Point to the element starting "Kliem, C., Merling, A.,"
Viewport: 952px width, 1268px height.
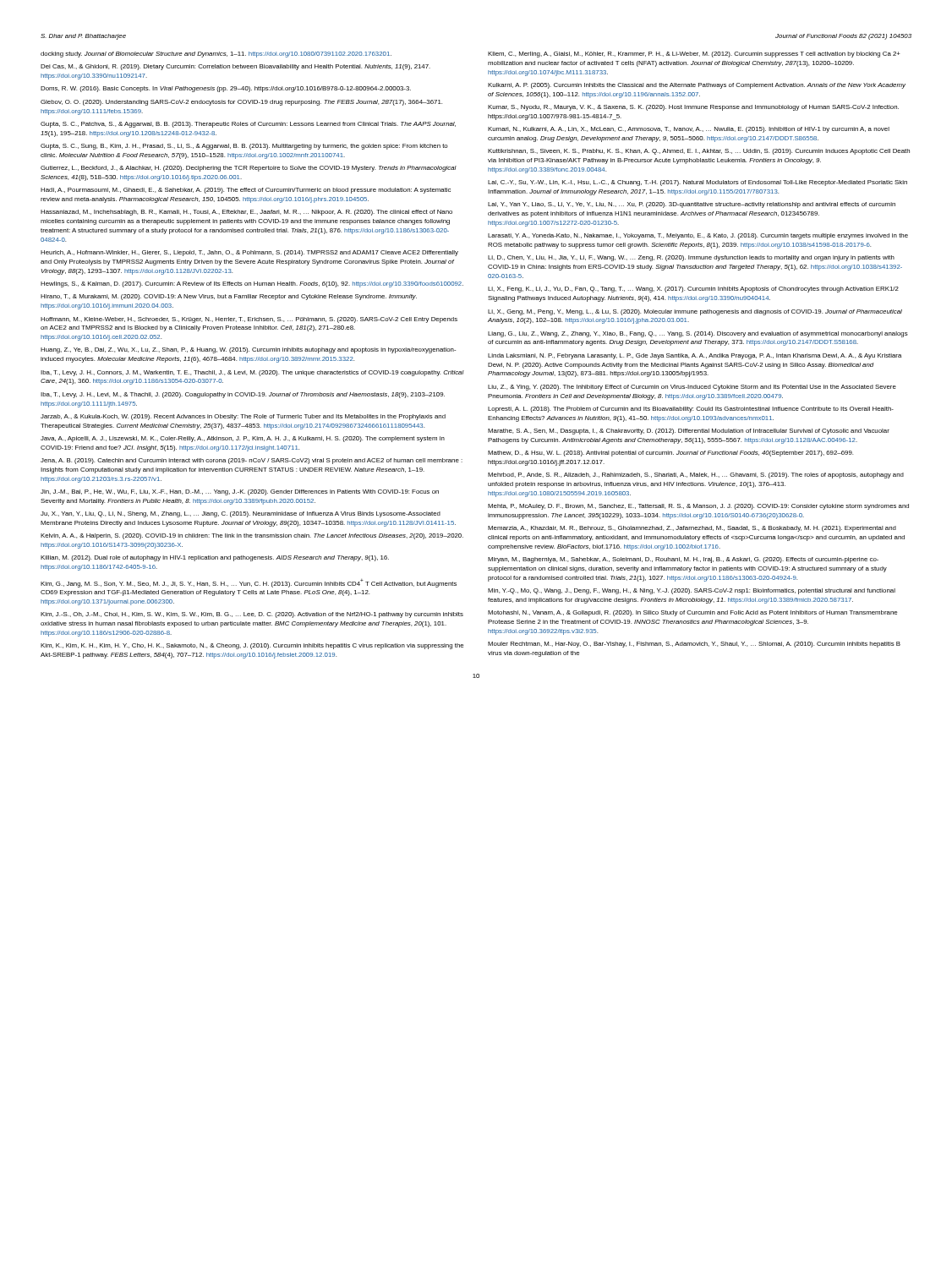694,63
